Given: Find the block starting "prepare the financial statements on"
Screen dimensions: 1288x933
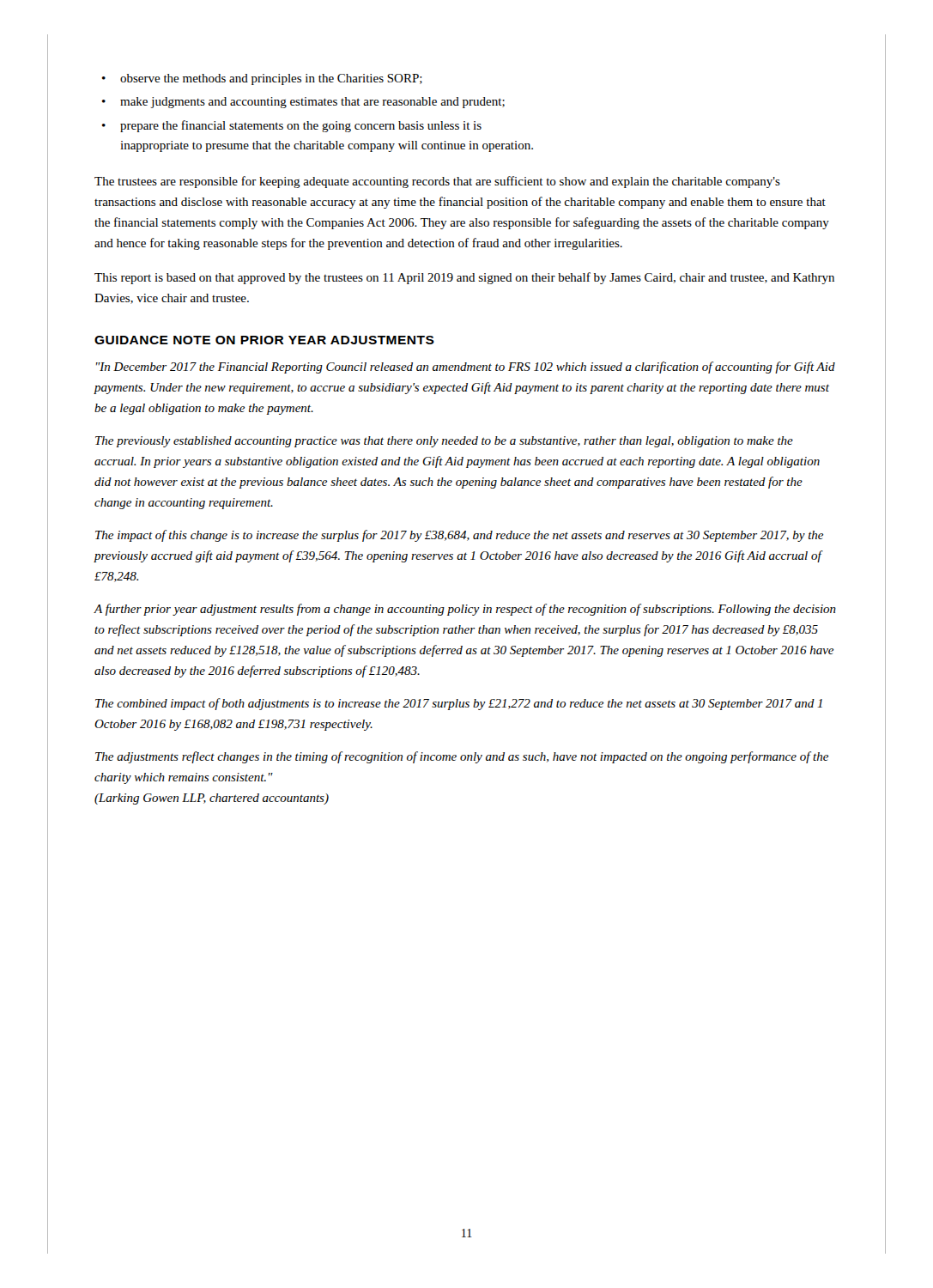Looking at the screenshot, I should [466, 135].
